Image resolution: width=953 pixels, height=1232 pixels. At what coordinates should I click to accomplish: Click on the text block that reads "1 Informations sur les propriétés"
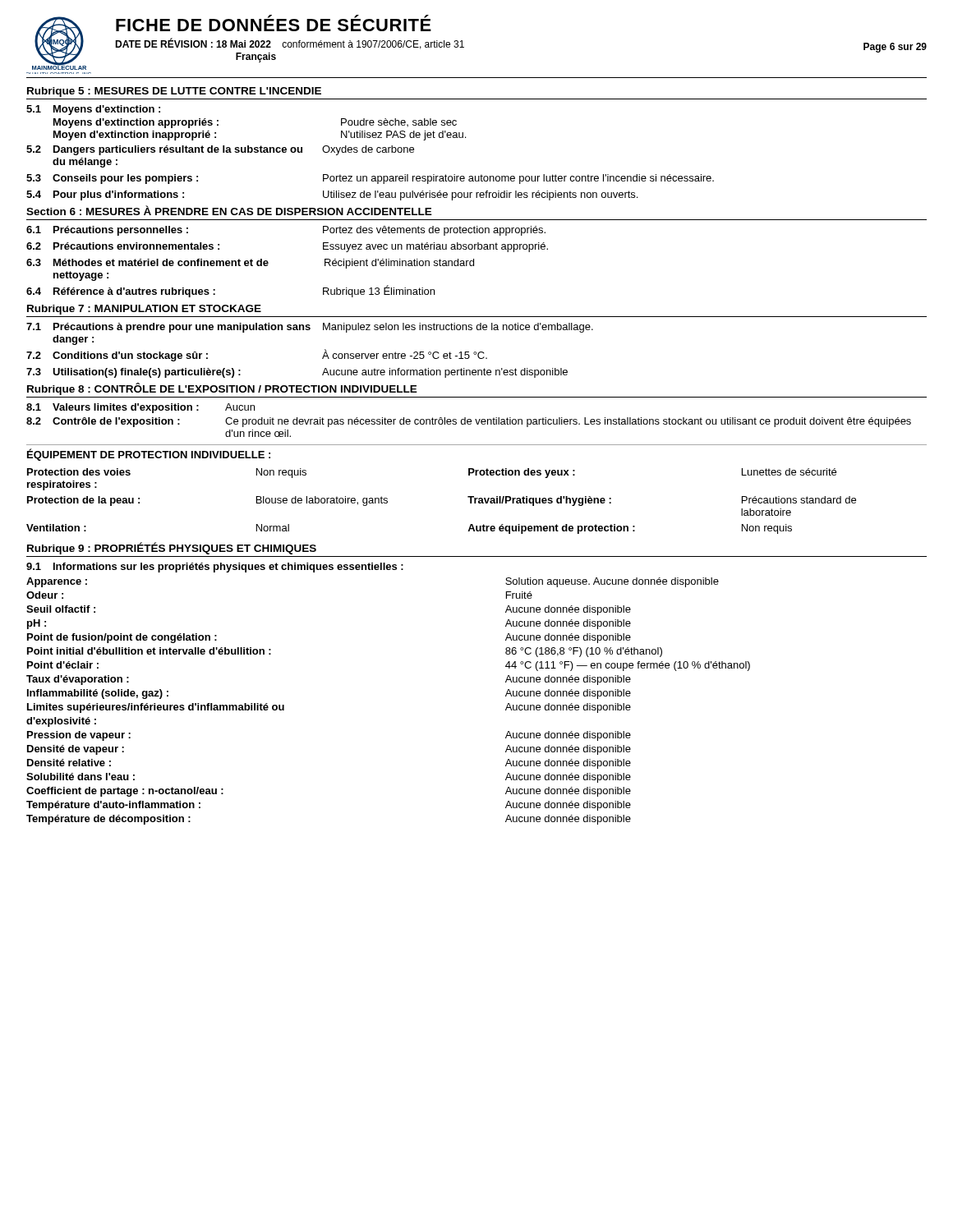tap(215, 568)
